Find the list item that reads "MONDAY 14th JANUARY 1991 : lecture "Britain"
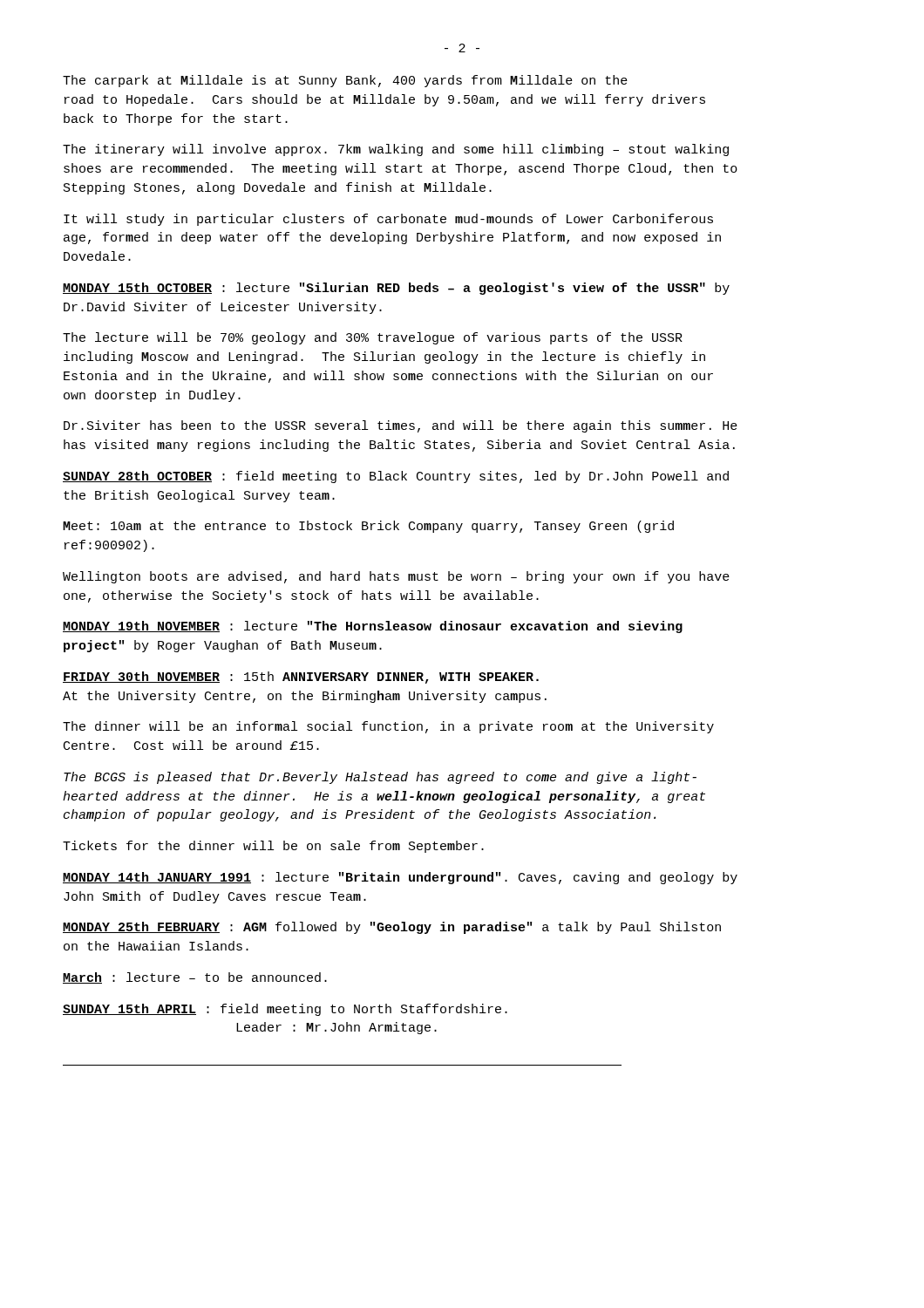This screenshot has height=1308, width=924. [x=400, y=888]
